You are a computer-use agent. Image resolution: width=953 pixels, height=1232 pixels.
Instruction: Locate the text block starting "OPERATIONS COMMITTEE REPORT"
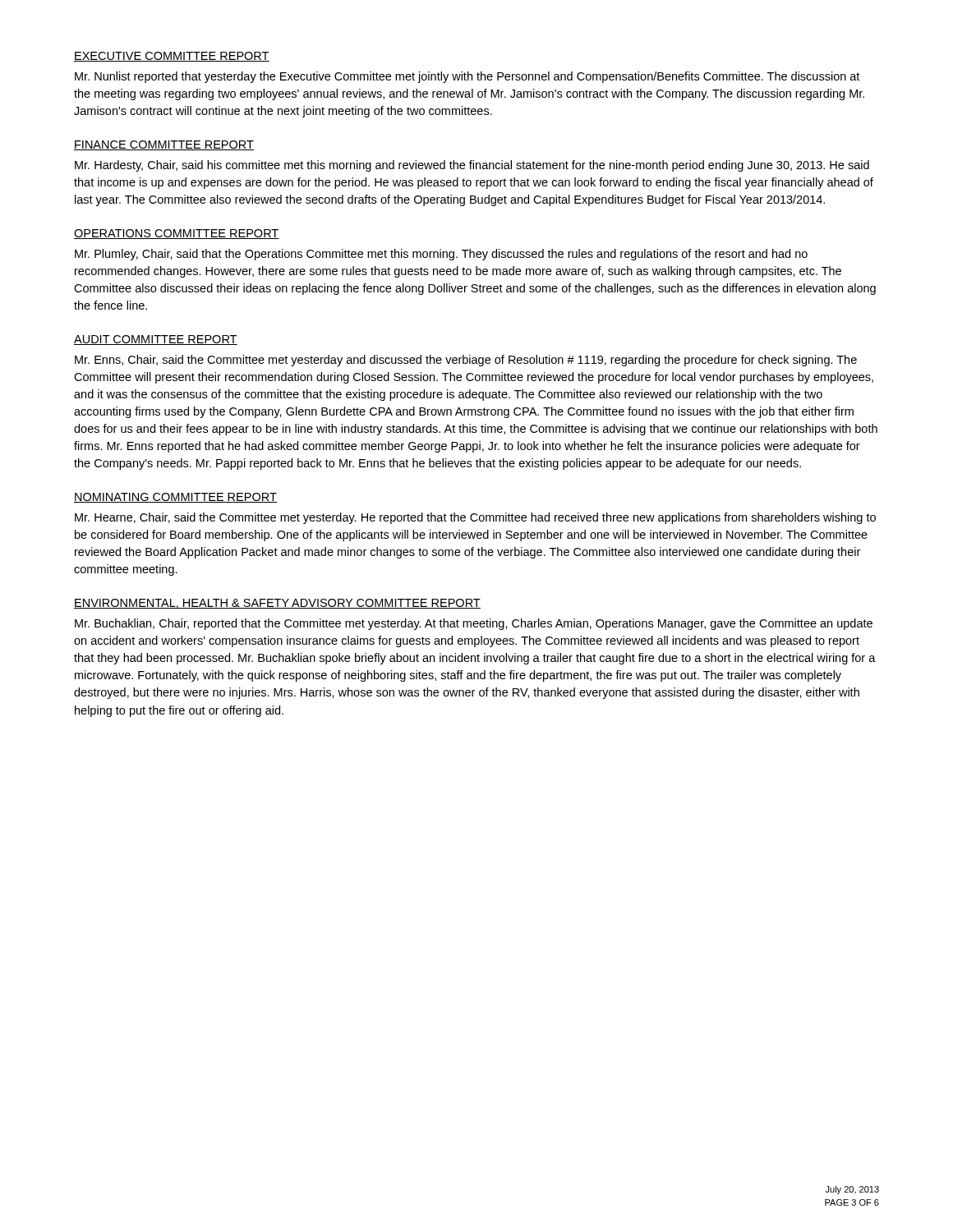point(176,233)
